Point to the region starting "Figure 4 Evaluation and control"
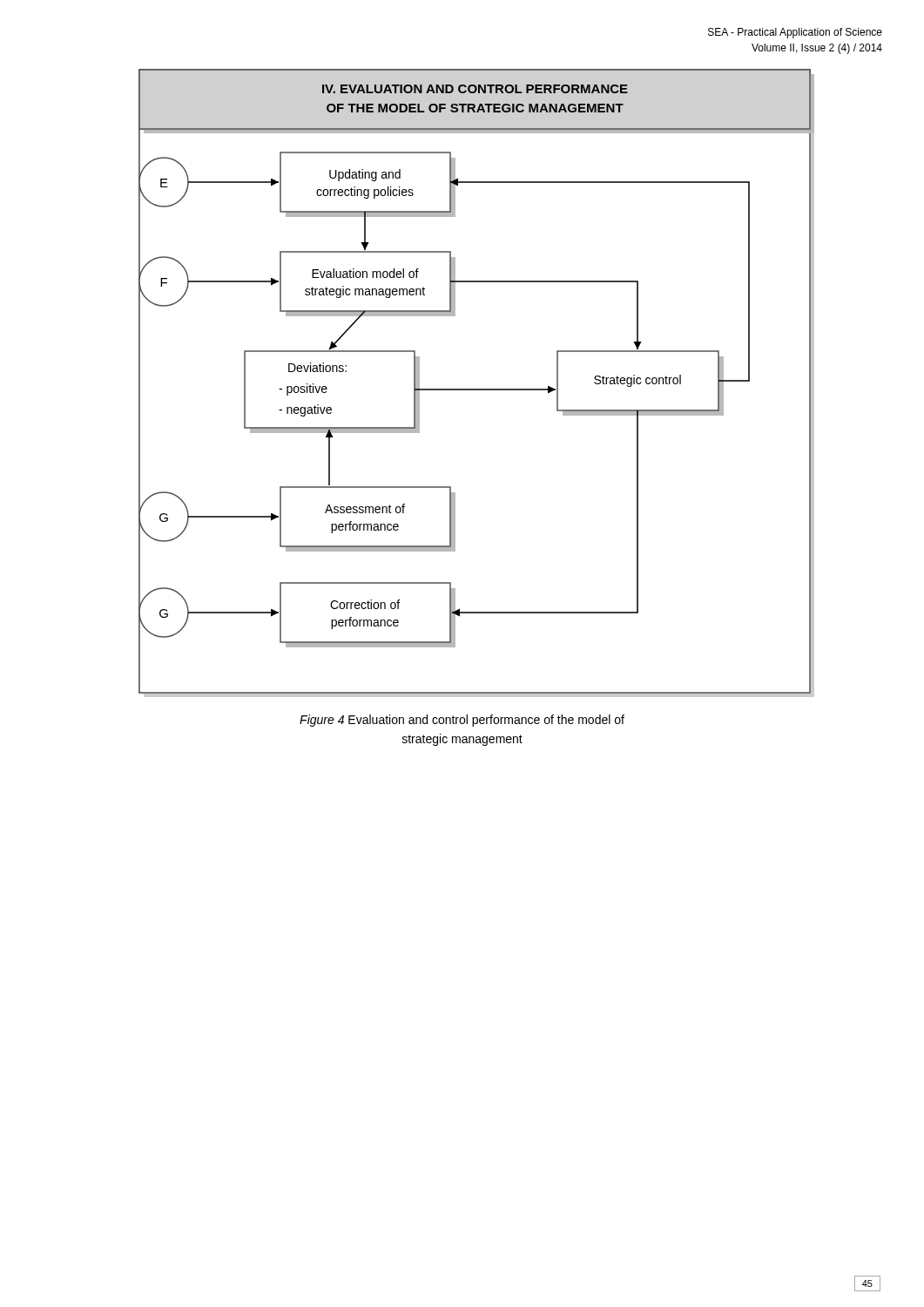The width and height of the screenshot is (924, 1307). tap(462, 729)
